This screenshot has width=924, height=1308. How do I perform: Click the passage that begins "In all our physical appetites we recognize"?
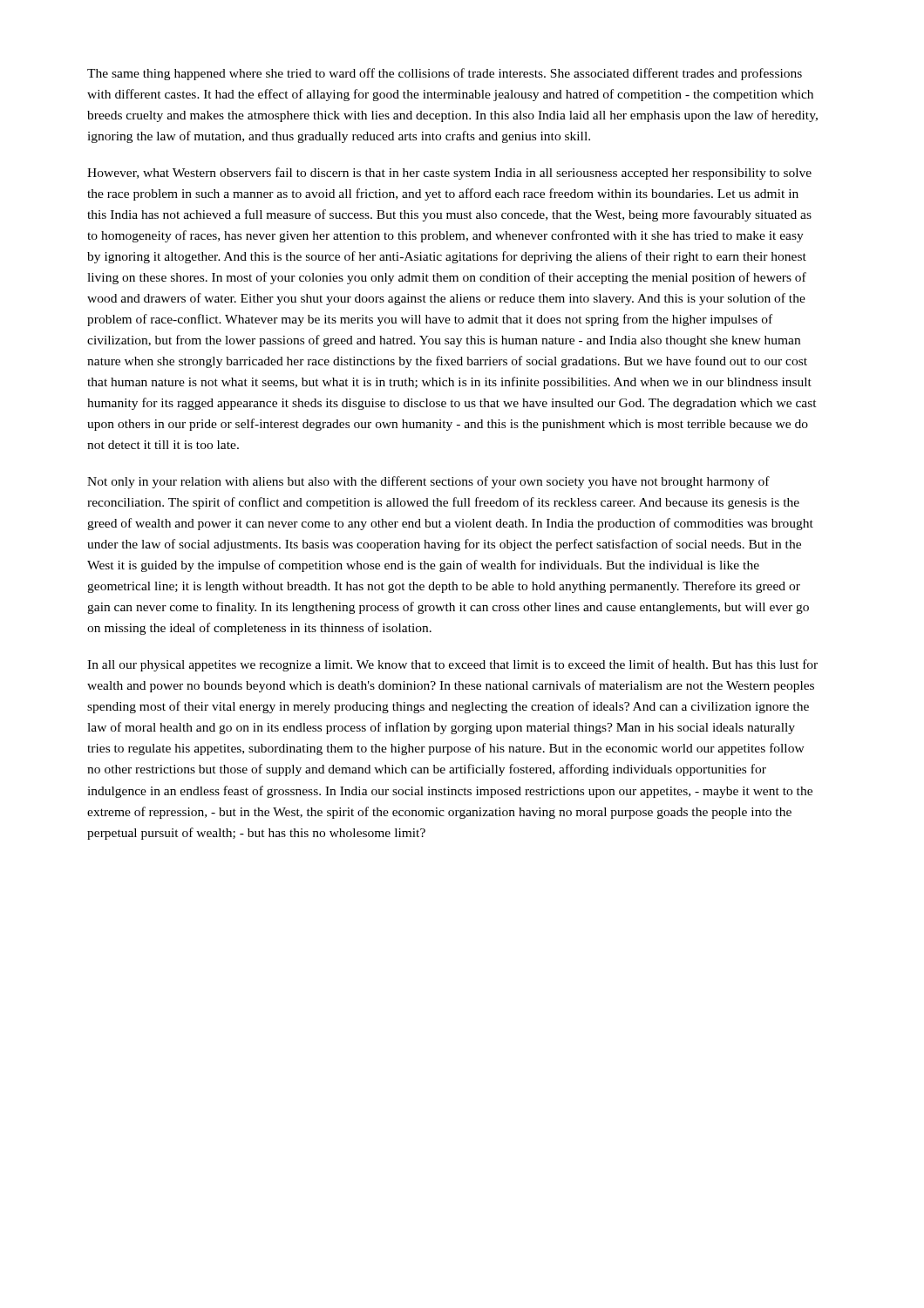coord(453,748)
